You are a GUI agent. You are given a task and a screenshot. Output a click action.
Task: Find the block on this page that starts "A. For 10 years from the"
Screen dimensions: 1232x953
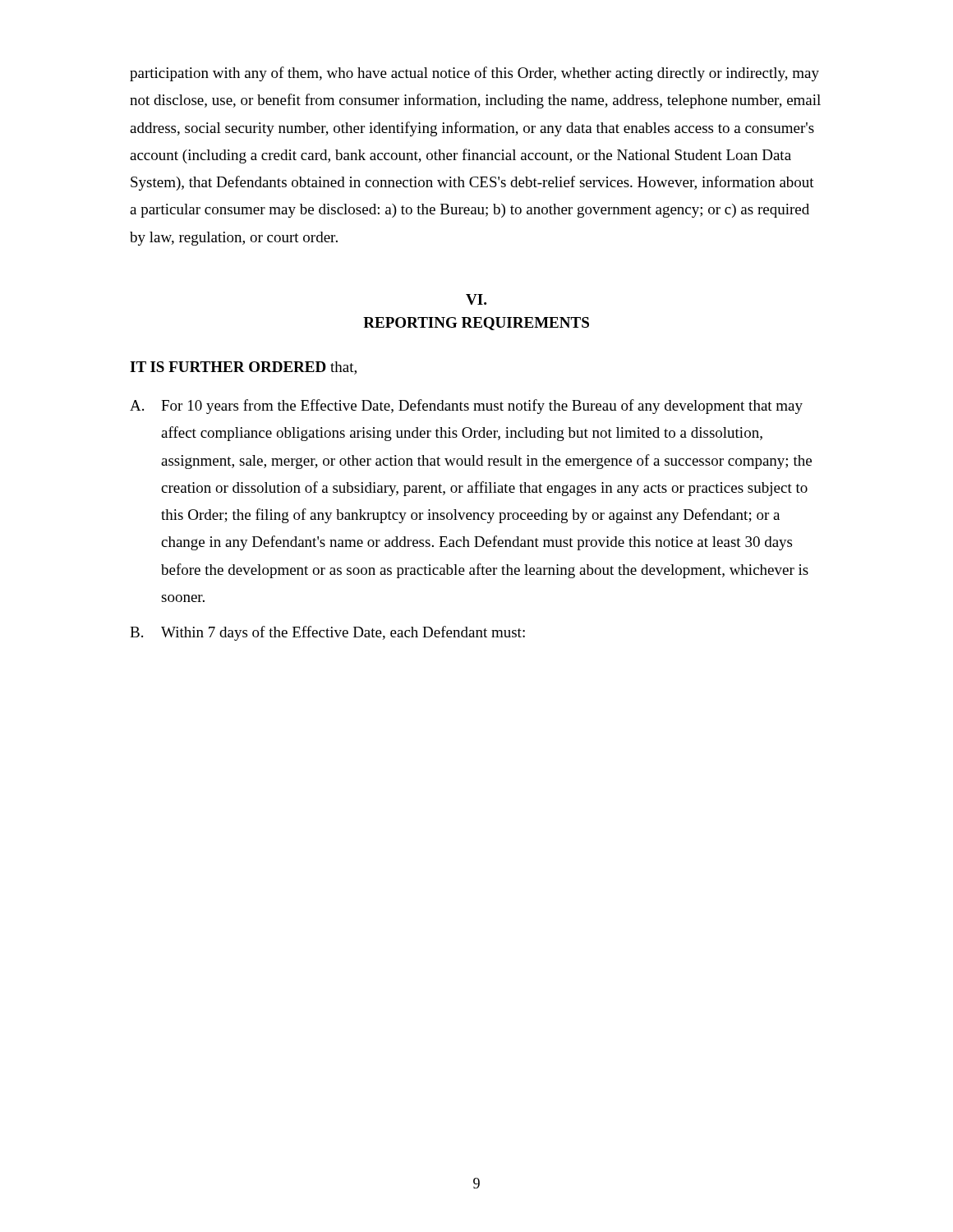pyautogui.click(x=476, y=501)
